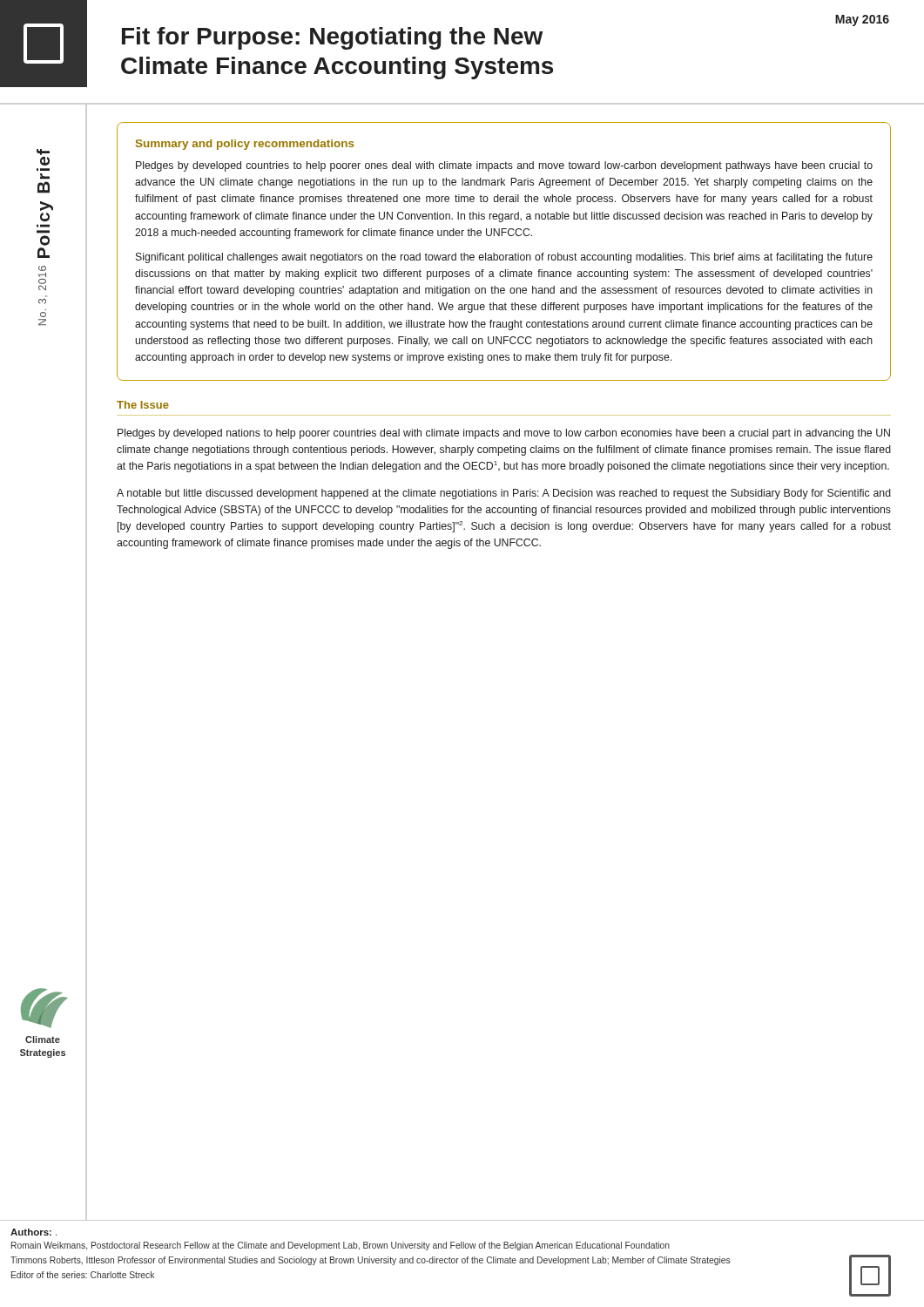Select the text that says "Policy Brief No. 3, 2016"

(x=43, y=237)
